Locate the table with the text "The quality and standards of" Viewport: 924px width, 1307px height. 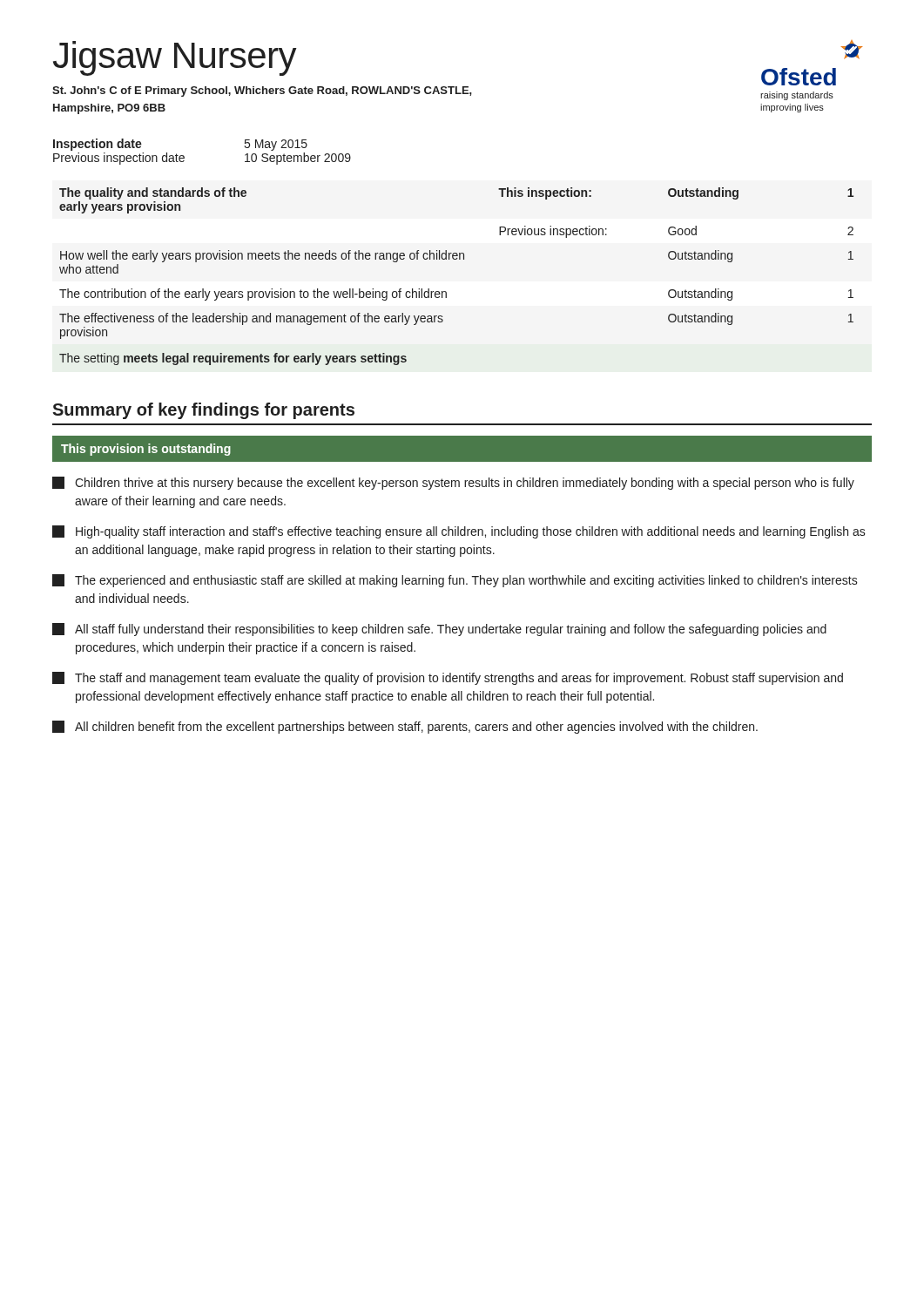click(462, 262)
